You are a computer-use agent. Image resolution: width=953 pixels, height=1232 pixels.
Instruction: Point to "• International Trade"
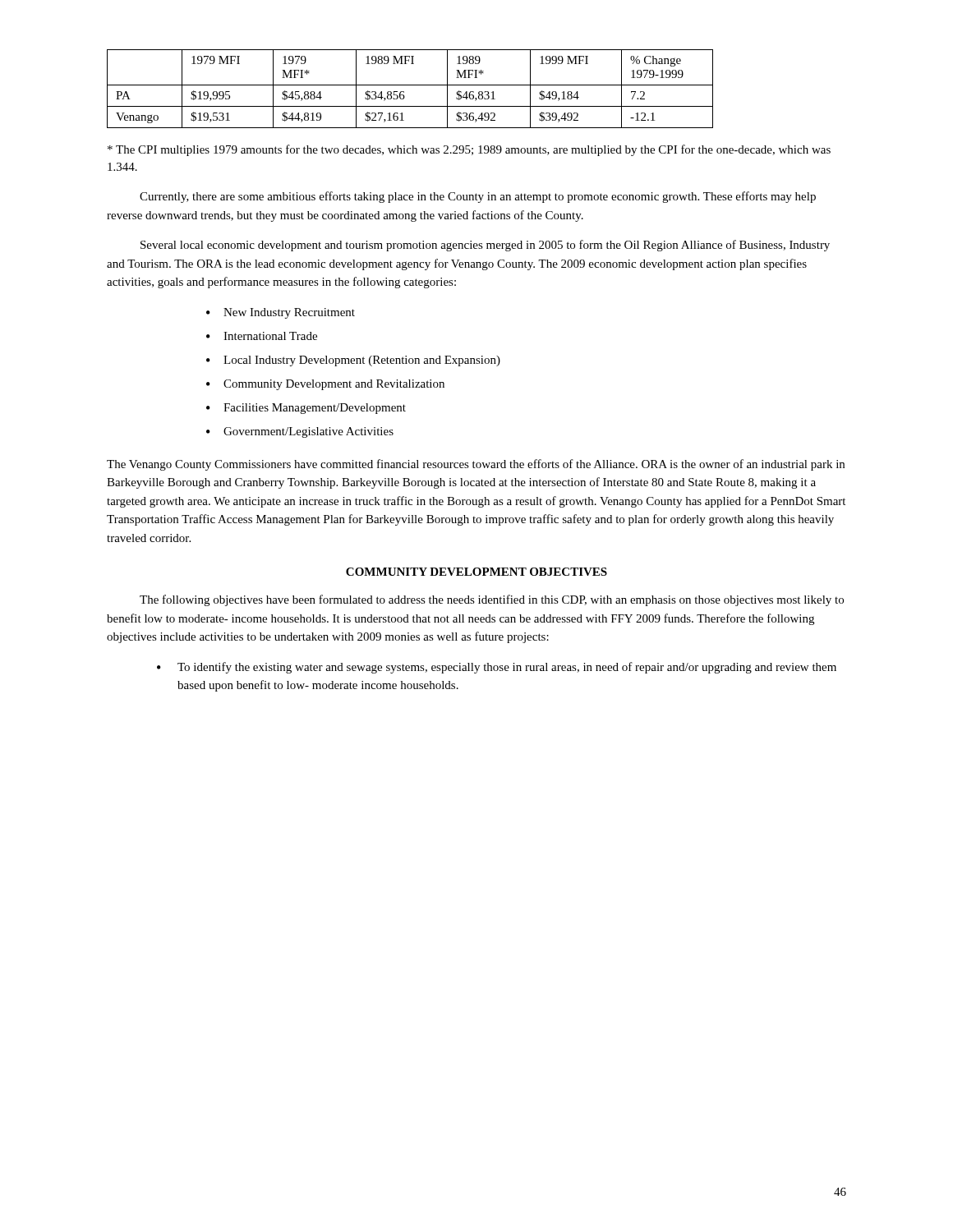[262, 336]
